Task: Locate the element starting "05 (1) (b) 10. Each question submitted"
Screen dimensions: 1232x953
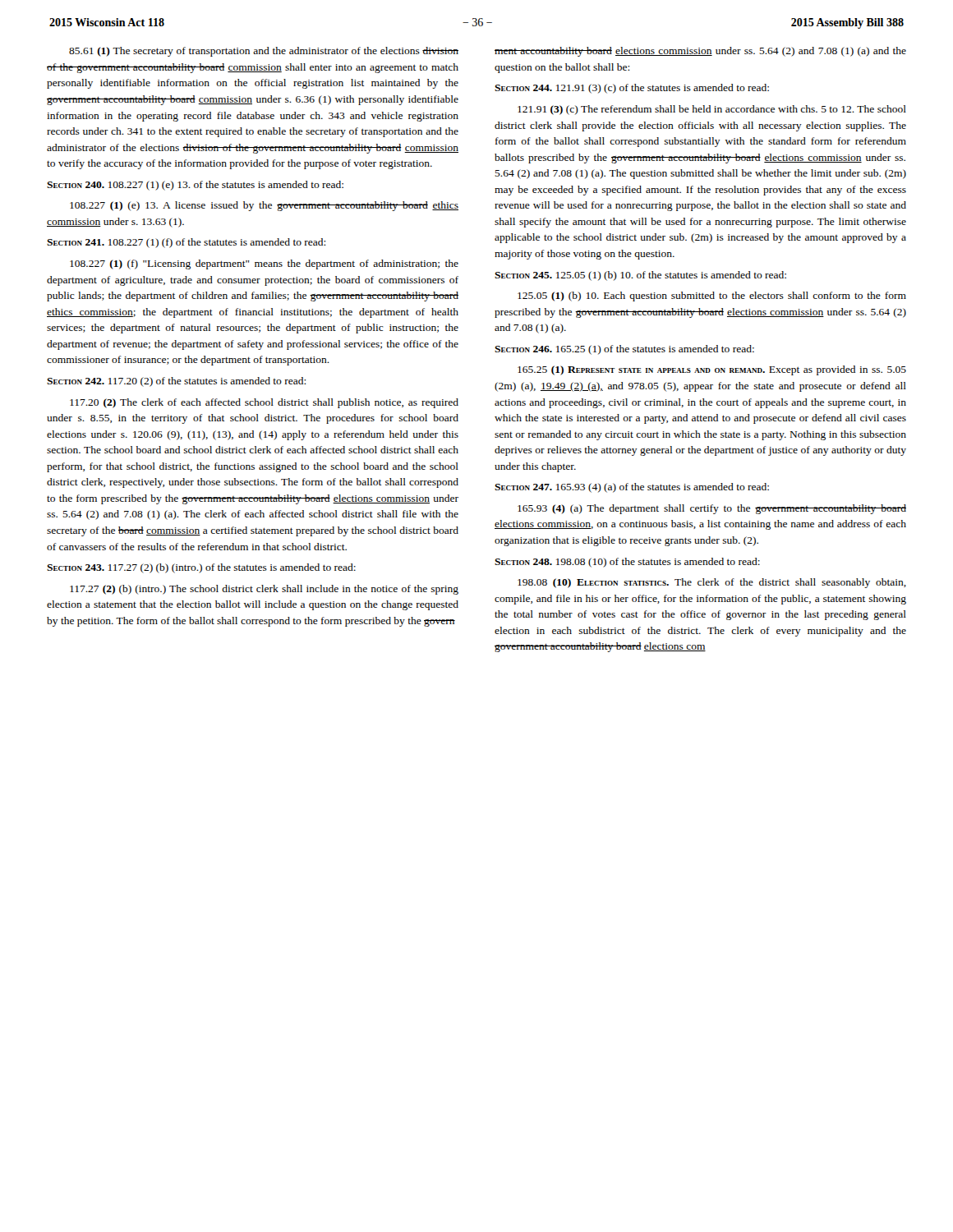Action: point(700,312)
